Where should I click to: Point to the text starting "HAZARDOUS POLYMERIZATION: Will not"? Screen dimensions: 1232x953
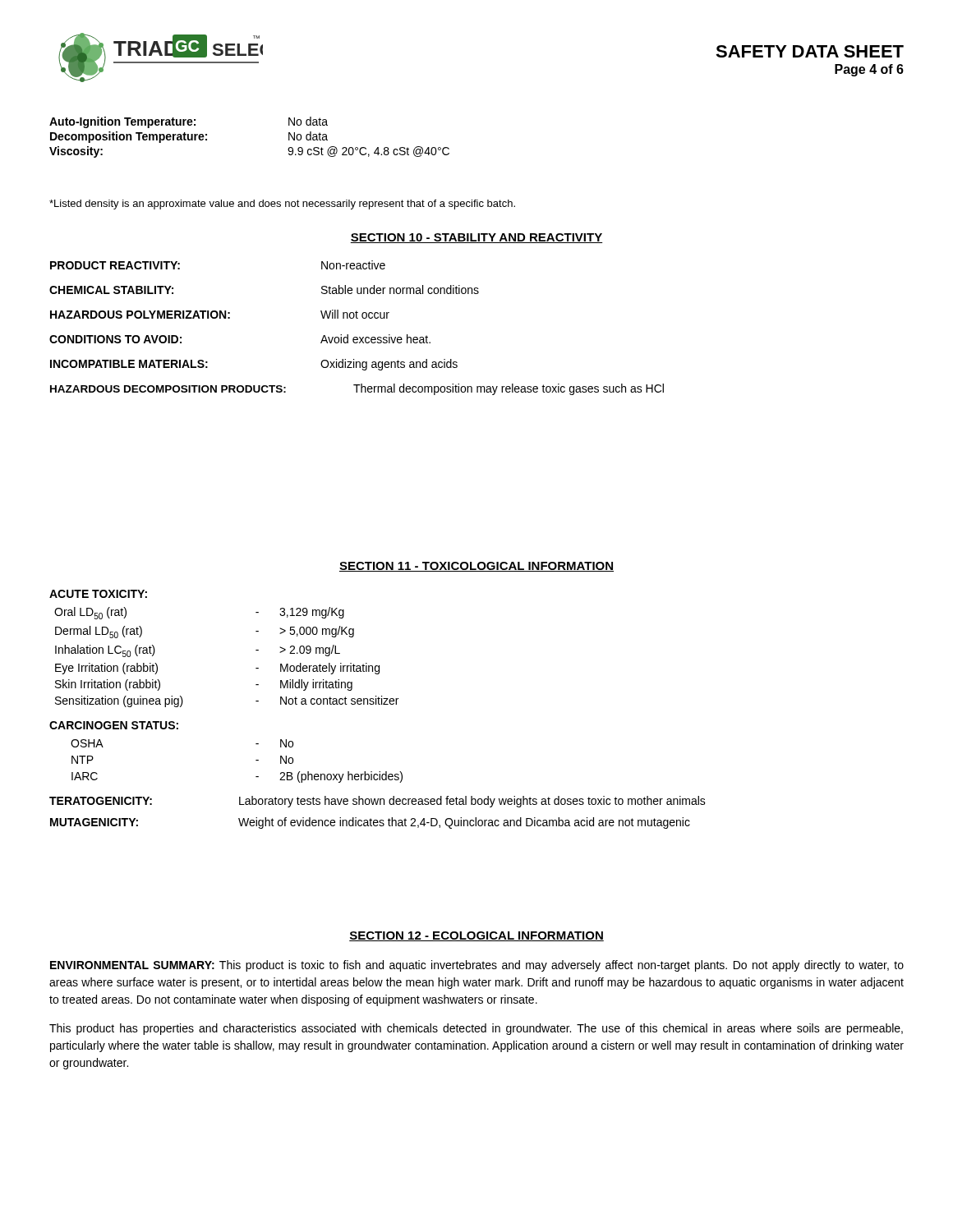coord(219,315)
